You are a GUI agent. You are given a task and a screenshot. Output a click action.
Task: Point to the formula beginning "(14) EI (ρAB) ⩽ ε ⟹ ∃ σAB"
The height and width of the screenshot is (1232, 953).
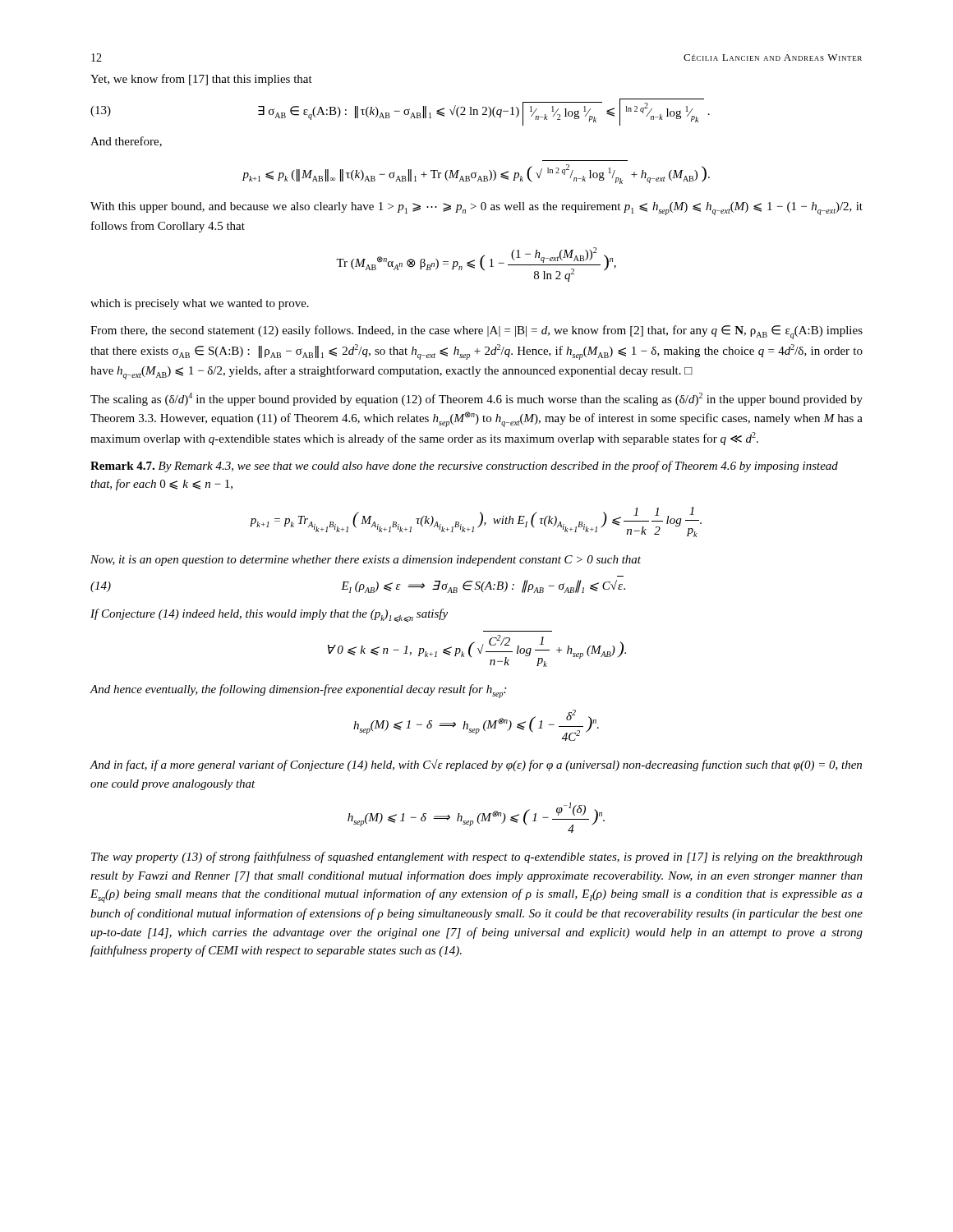click(x=464, y=586)
